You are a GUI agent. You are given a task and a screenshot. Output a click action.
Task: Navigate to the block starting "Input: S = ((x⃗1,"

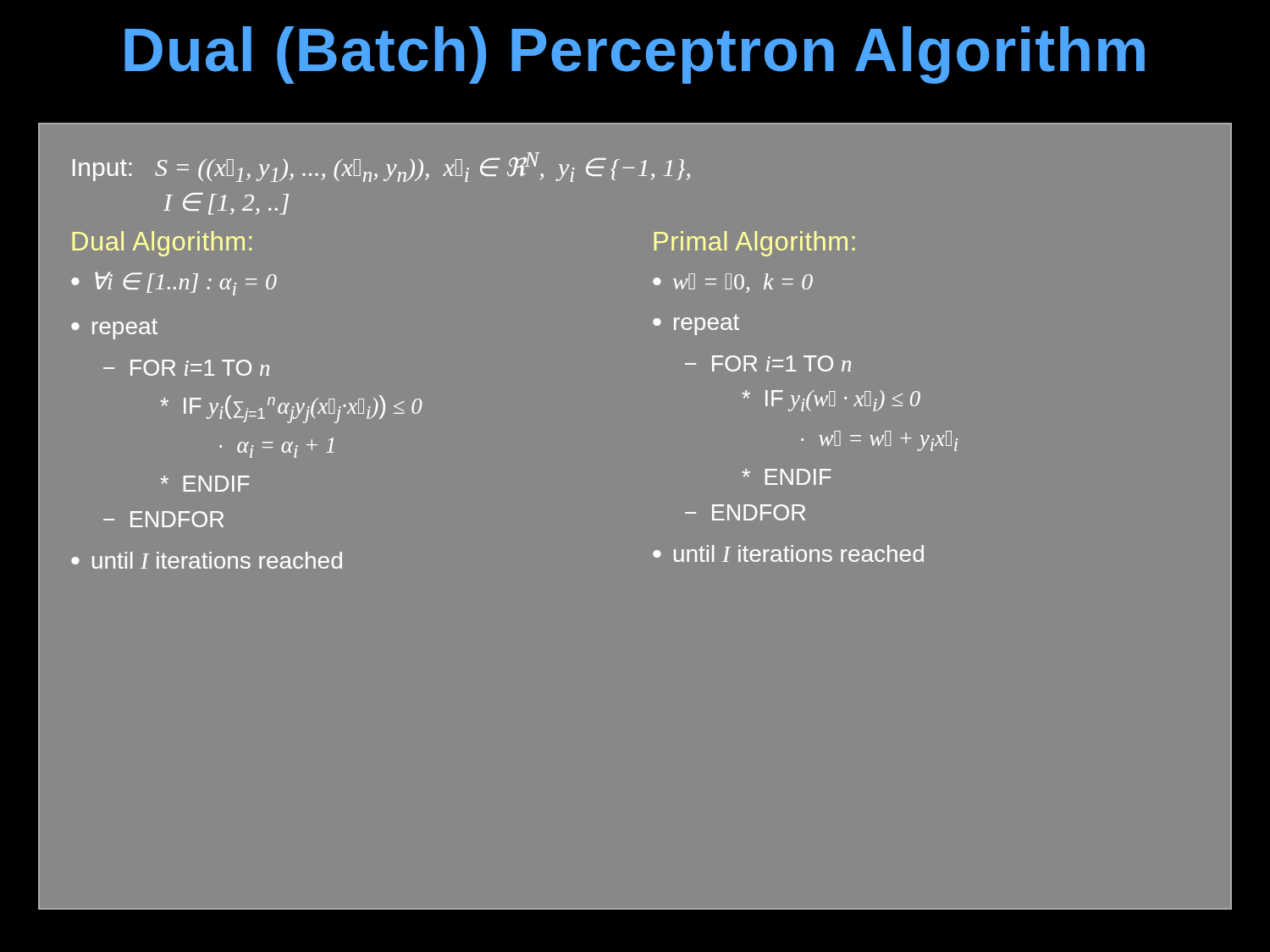(x=635, y=182)
